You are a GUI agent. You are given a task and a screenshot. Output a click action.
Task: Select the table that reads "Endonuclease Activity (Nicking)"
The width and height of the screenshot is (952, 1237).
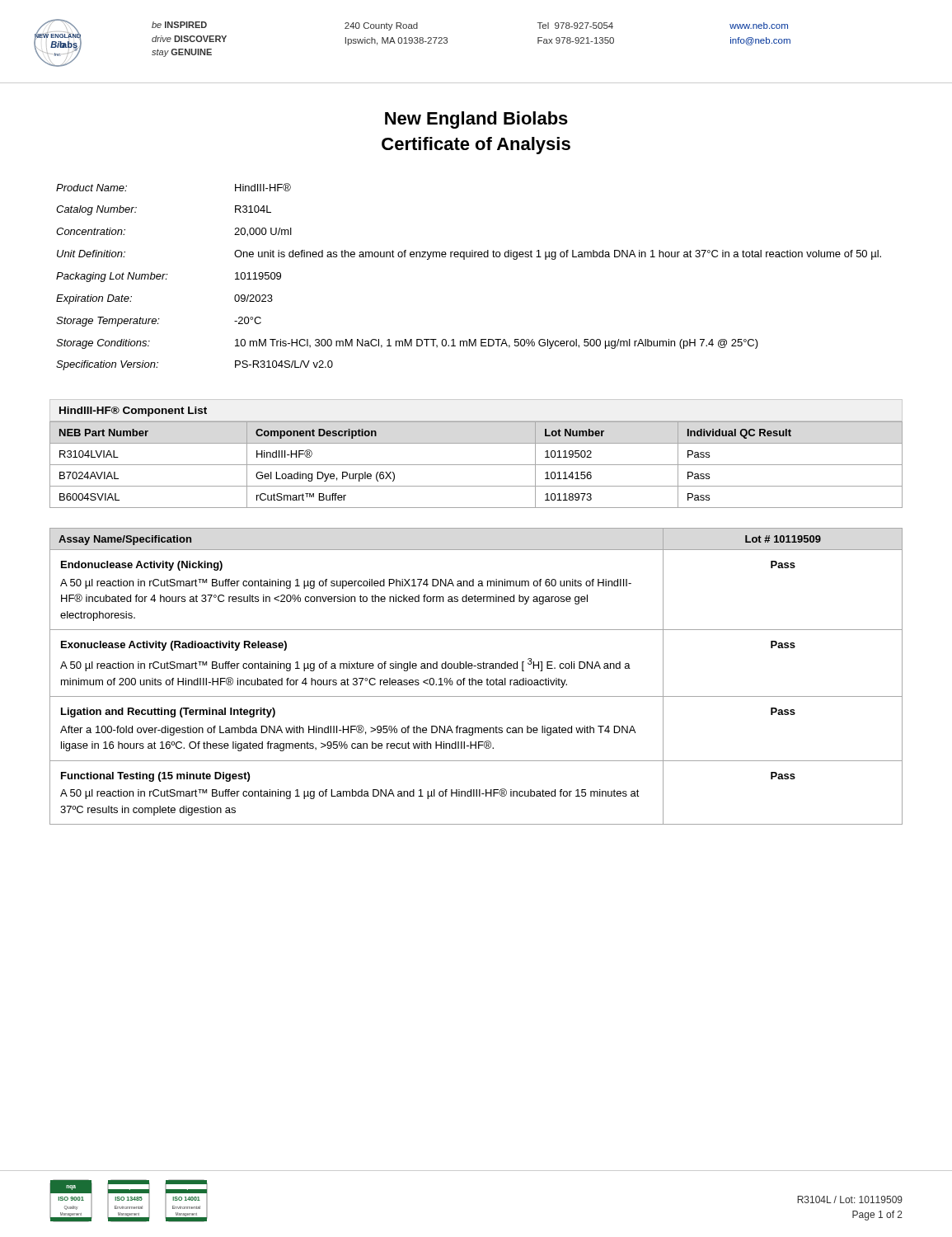pos(476,676)
